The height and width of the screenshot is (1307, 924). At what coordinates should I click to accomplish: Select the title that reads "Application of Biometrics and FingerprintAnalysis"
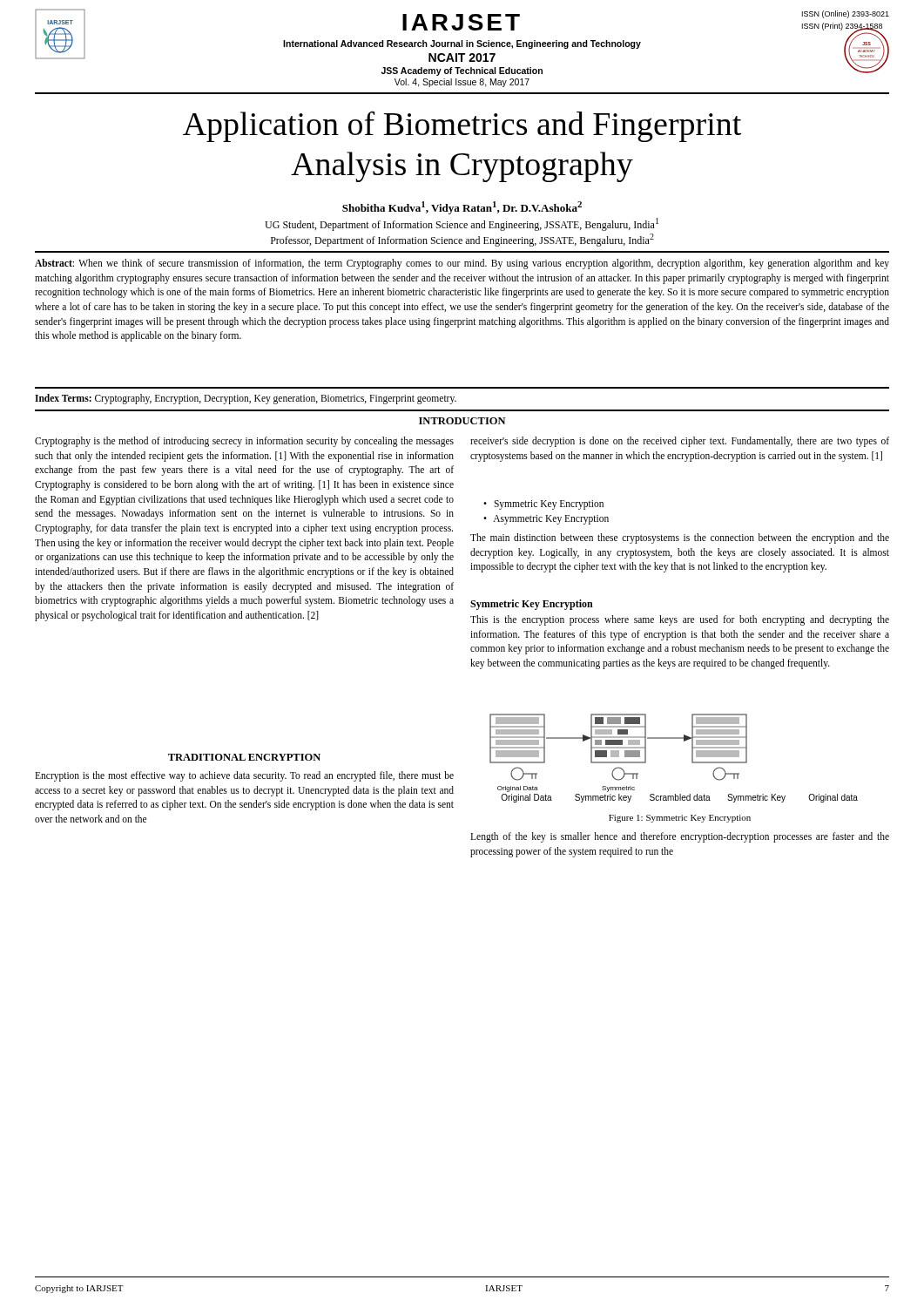coord(462,144)
